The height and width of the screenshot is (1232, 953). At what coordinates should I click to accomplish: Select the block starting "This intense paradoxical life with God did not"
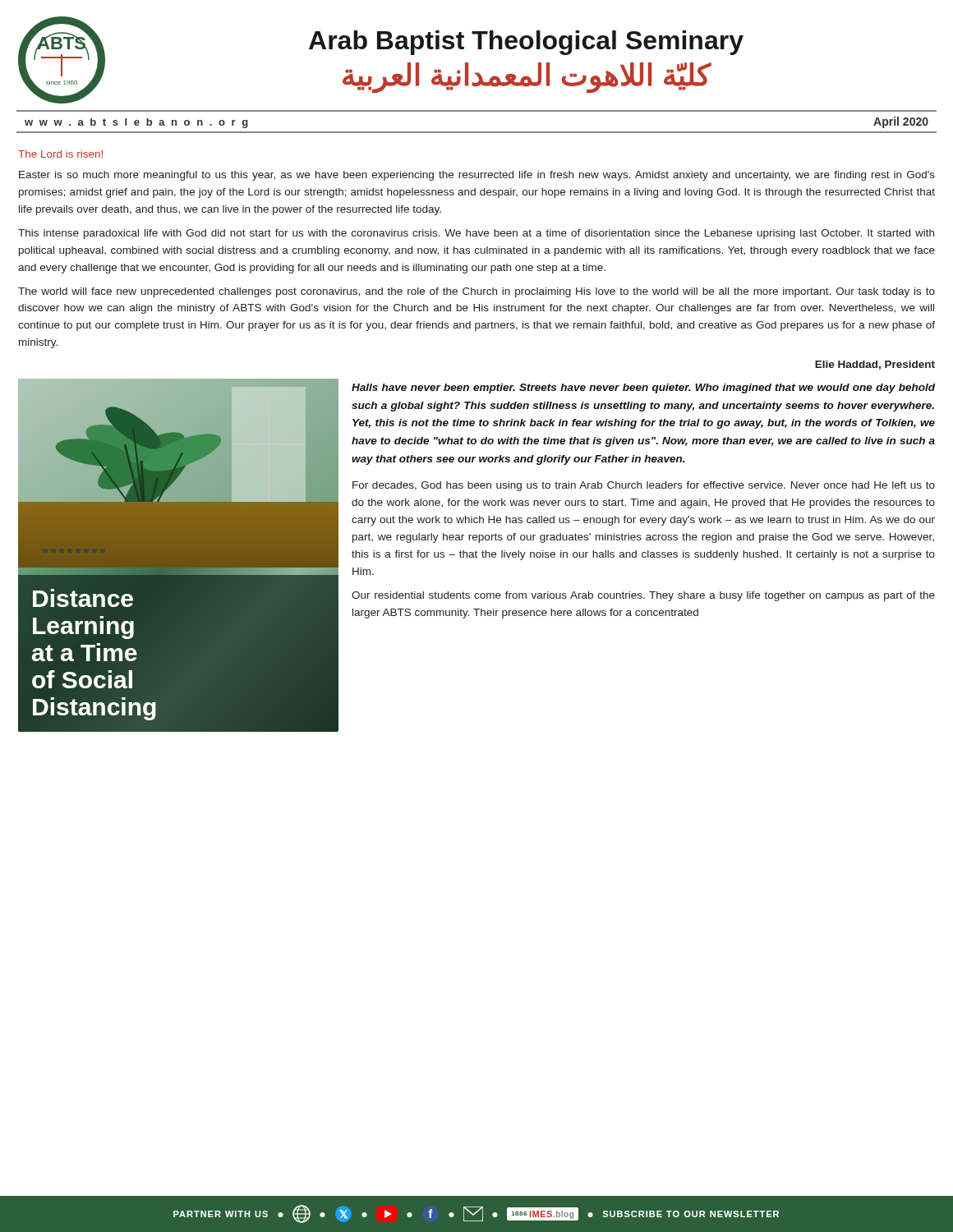pyautogui.click(x=476, y=250)
